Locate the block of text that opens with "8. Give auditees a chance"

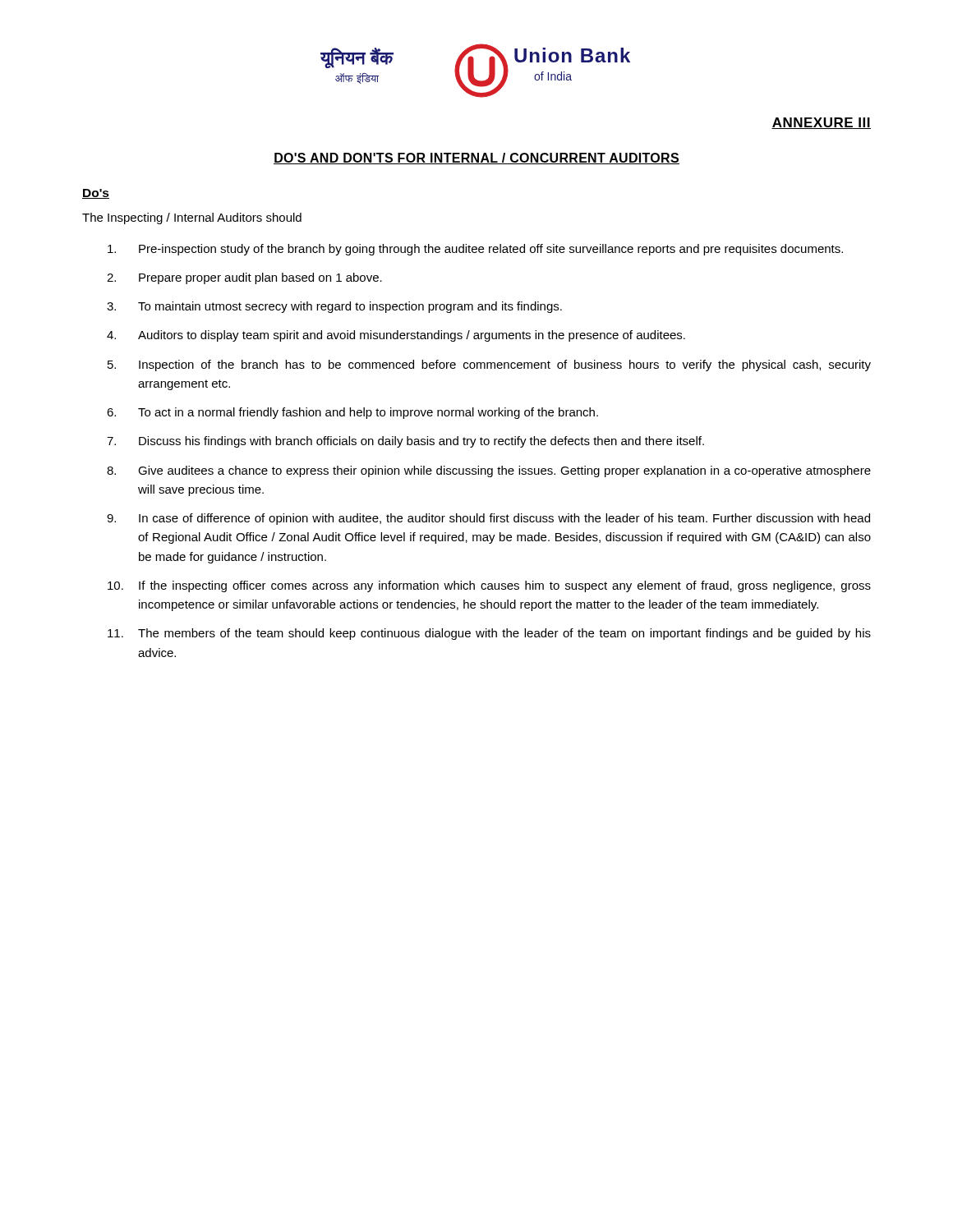tap(489, 479)
